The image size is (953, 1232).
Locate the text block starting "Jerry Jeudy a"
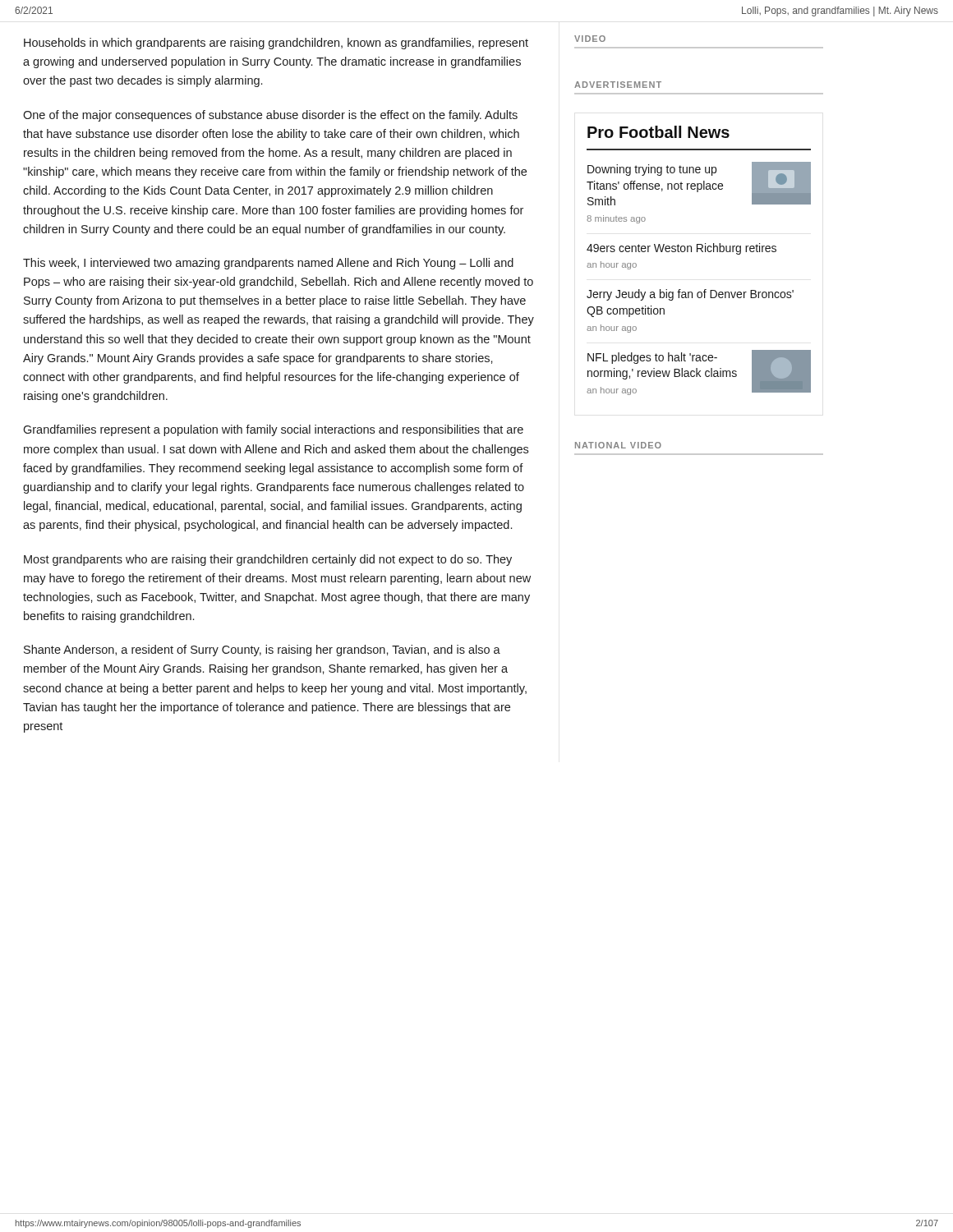pyautogui.click(x=690, y=295)
